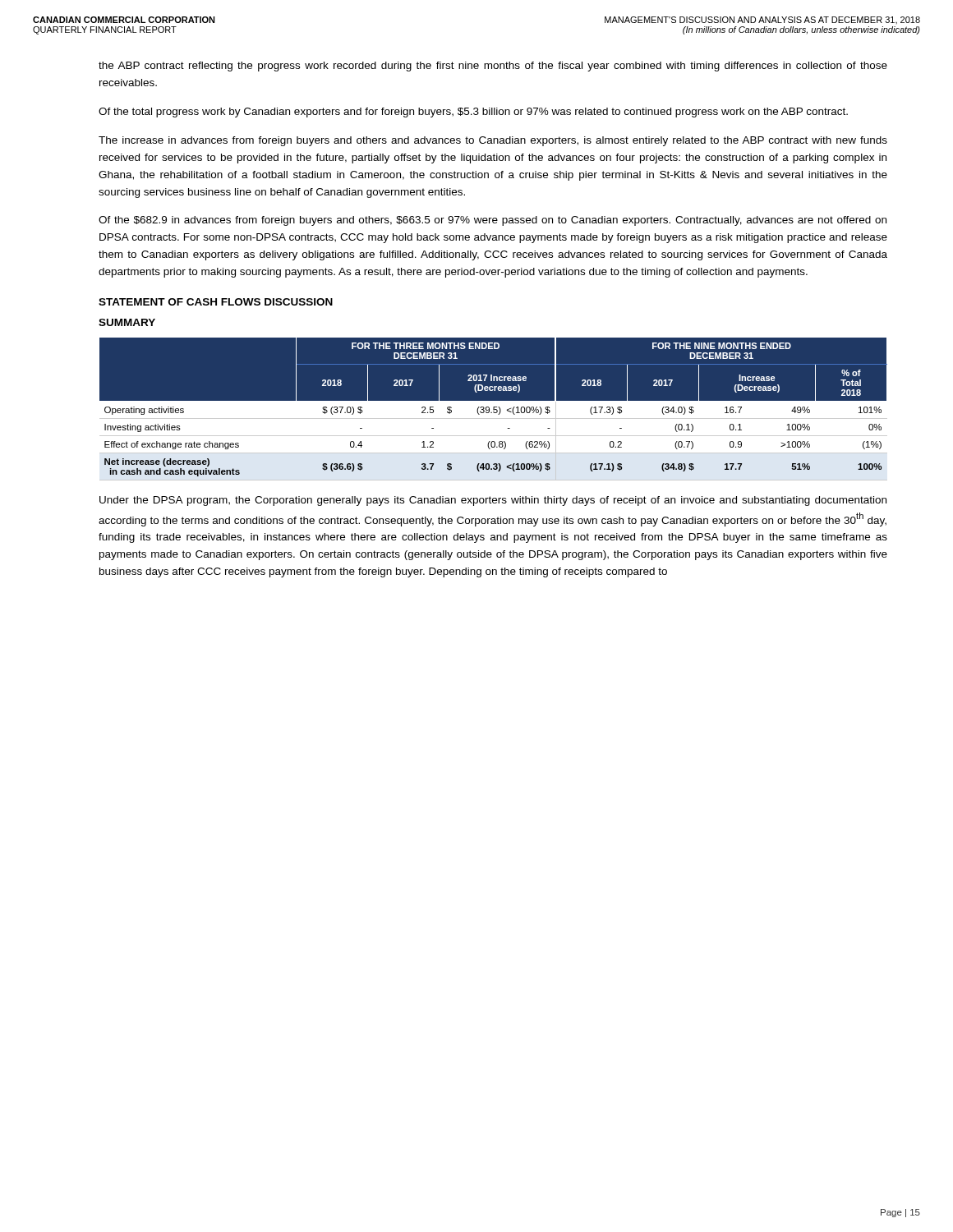This screenshot has width=953, height=1232.
Task: Find the block starting "STATEMENT OF CASH FLOWS DISCUSSION"
Action: tap(216, 302)
